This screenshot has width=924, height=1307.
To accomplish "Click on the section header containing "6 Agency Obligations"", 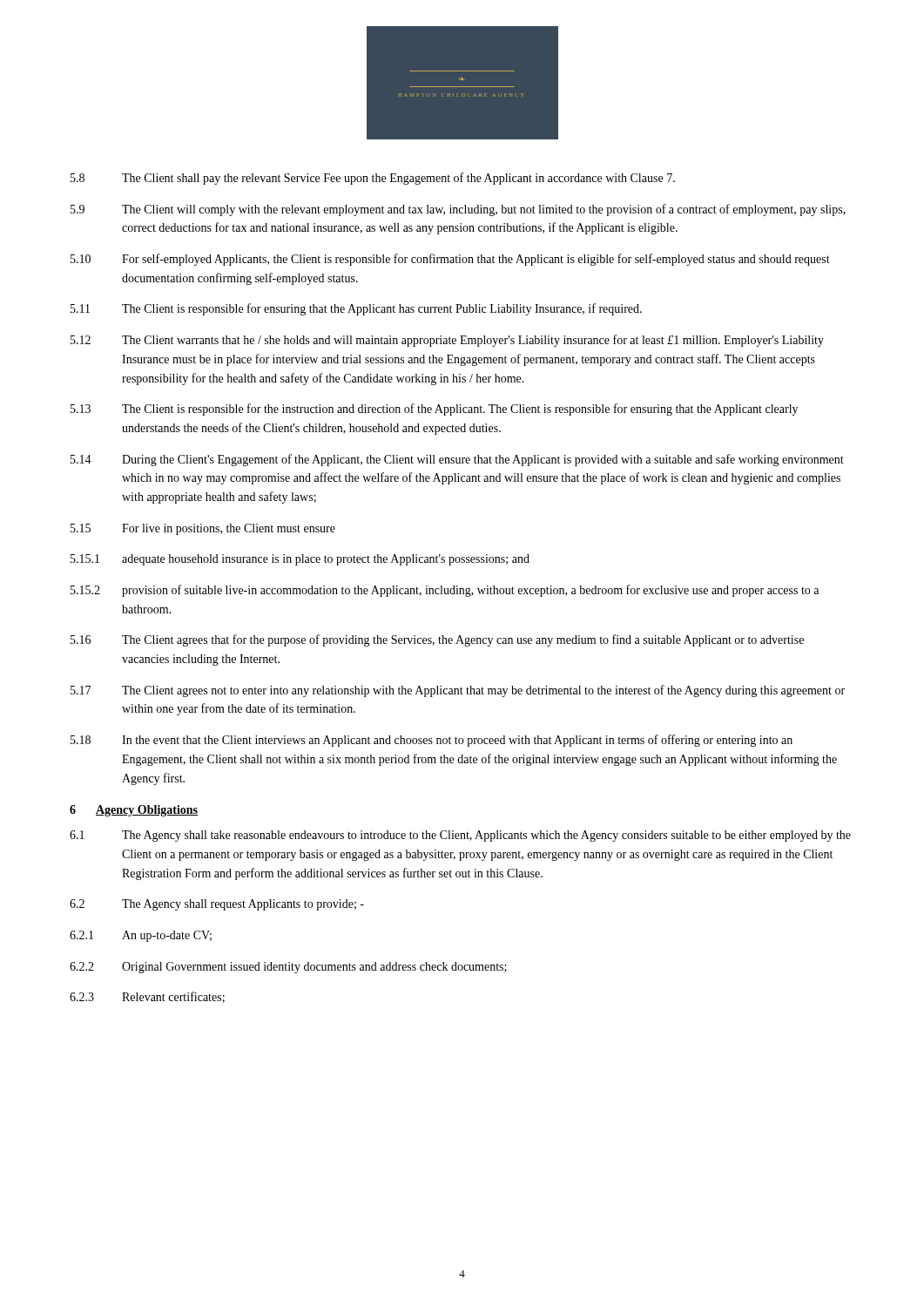I will (134, 811).
